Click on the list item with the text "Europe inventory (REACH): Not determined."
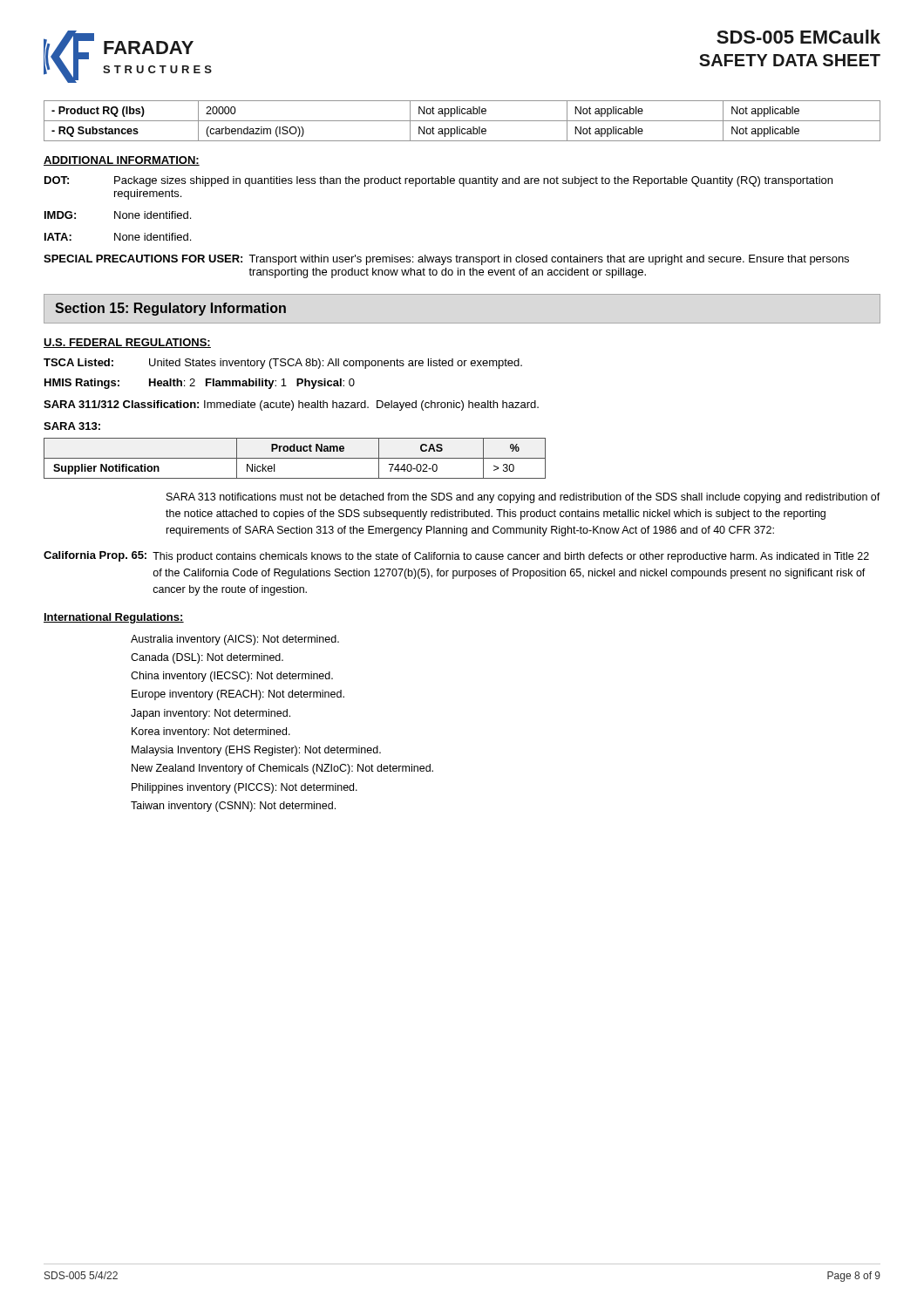Image resolution: width=924 pixels, height=1308 pixels. coord(238,694)
